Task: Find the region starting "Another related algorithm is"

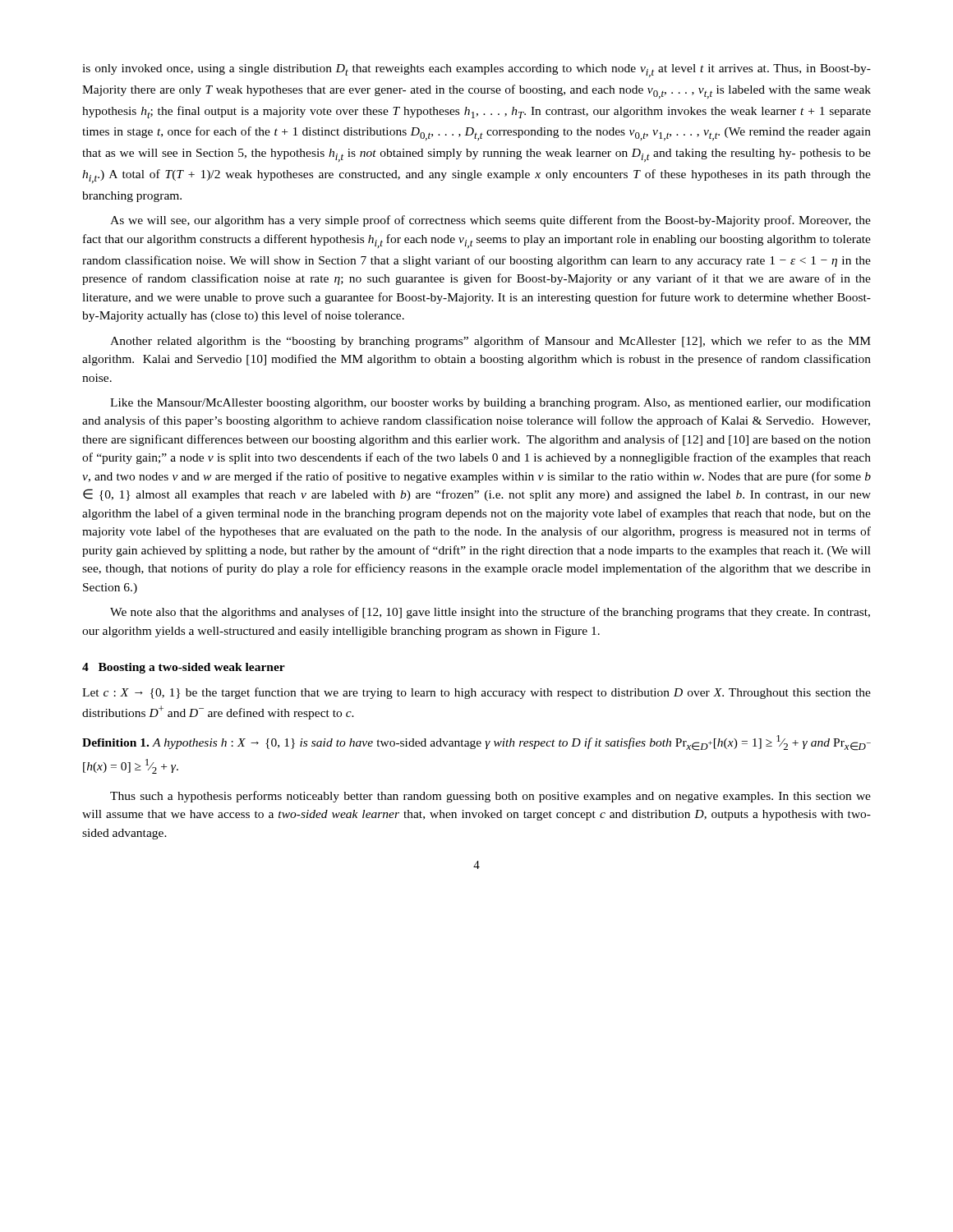Action: (476, 359)
